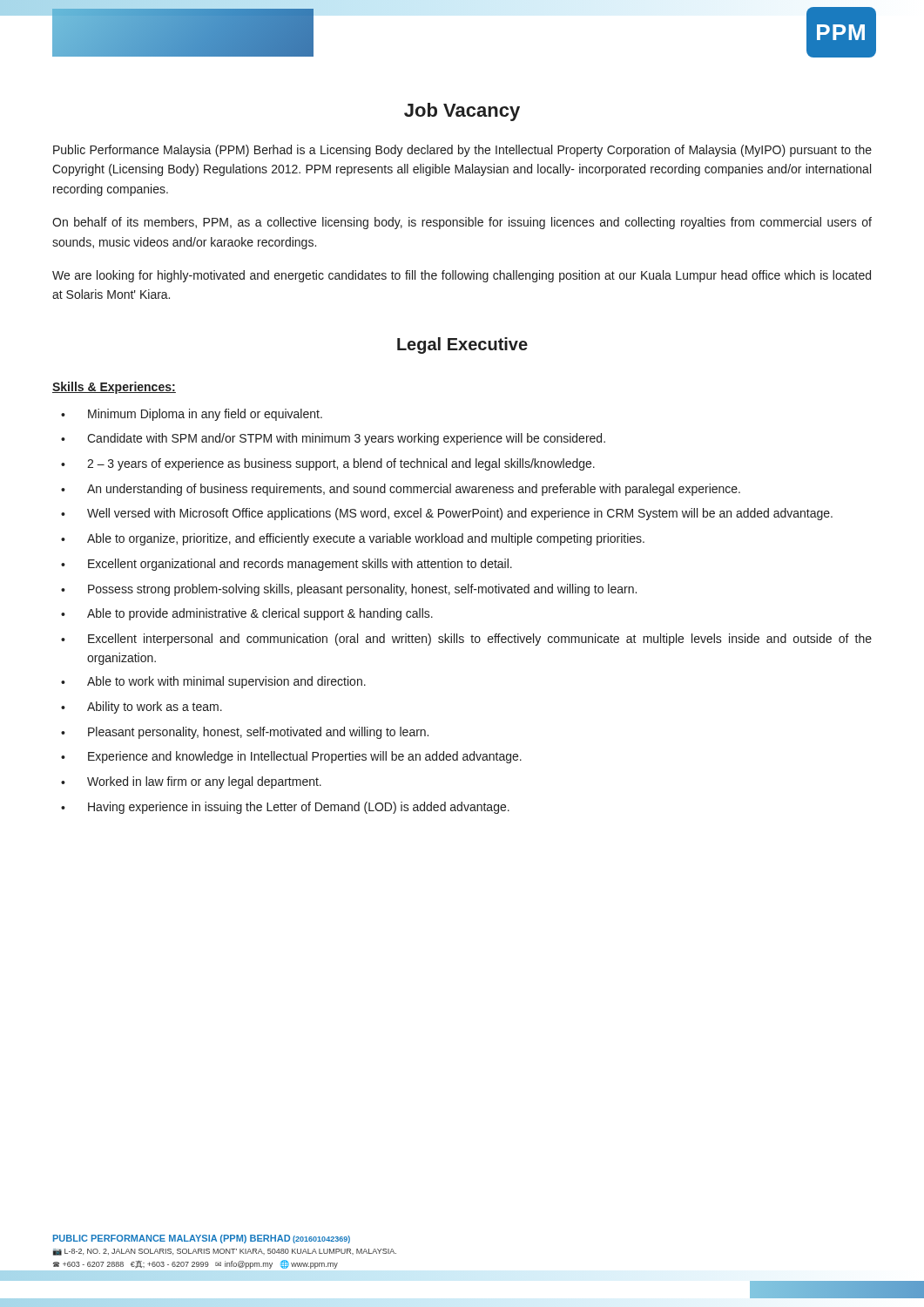924x1307 pixels.
Task: Find the block starting "• Able to work with minimal supervision and"
Action: coord(213,682)
